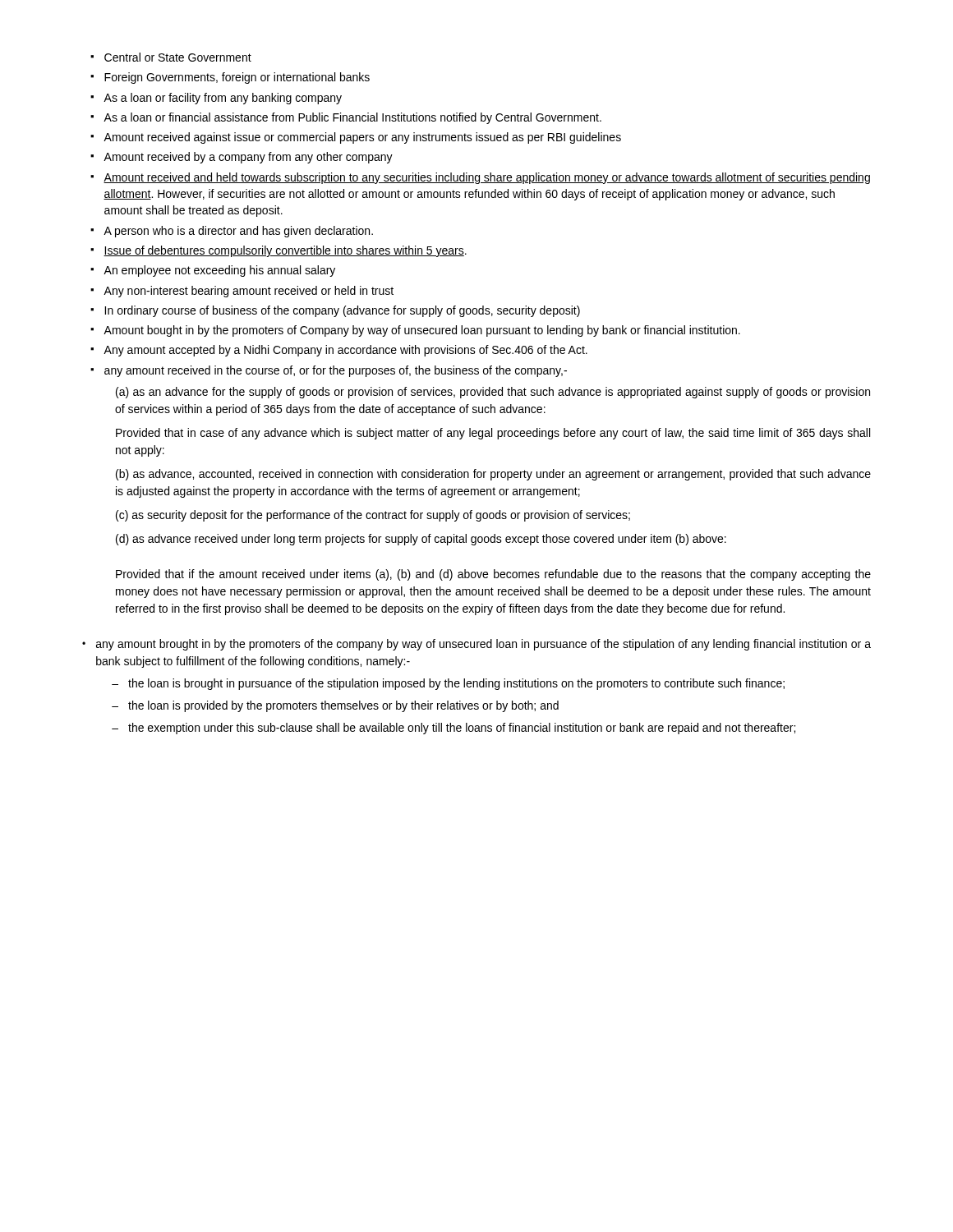
Task: Click the passage that begins "Amount received by a company from any"
Action: pos(242,158)
